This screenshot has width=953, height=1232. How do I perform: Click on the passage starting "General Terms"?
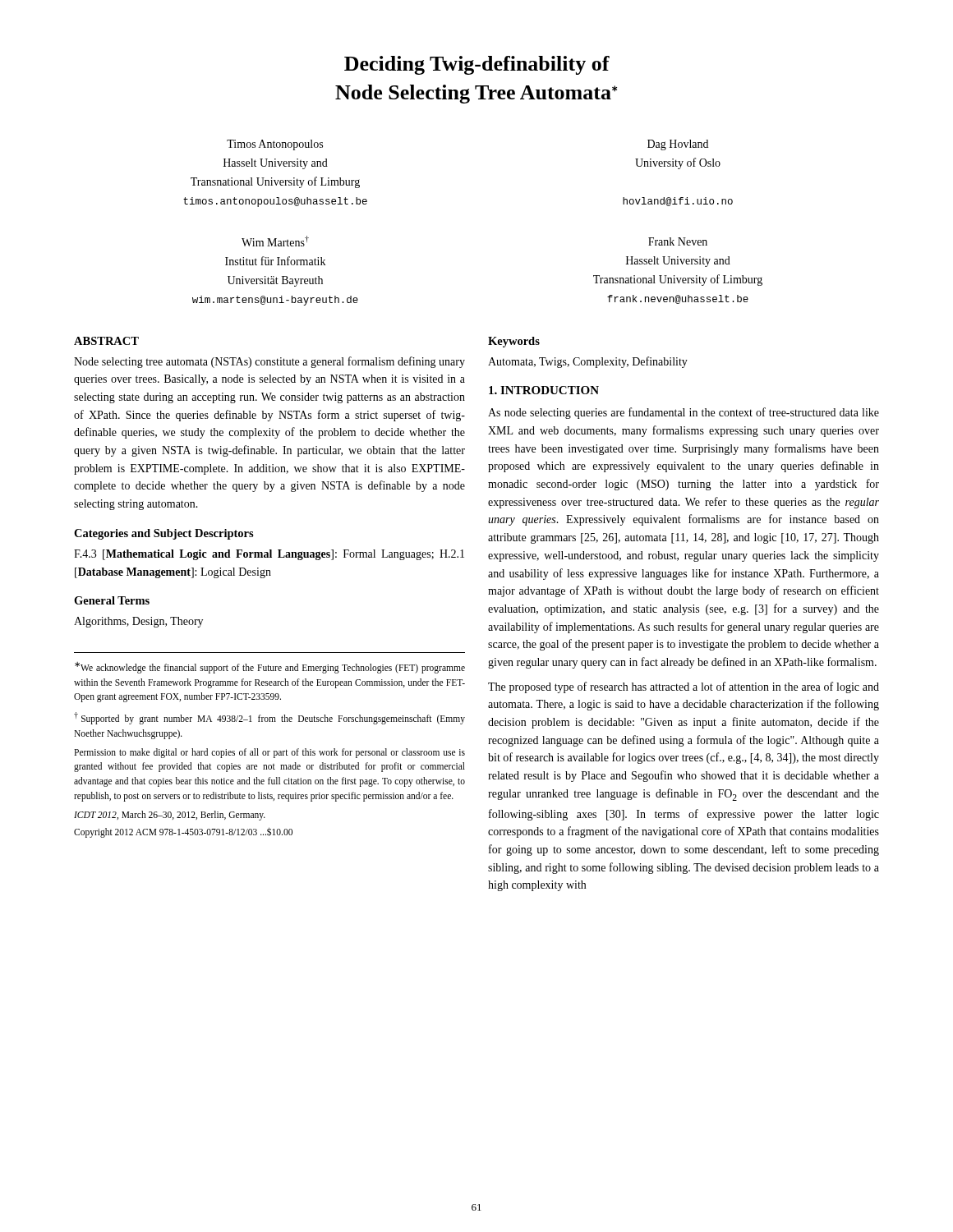click(x=112, y=601)
